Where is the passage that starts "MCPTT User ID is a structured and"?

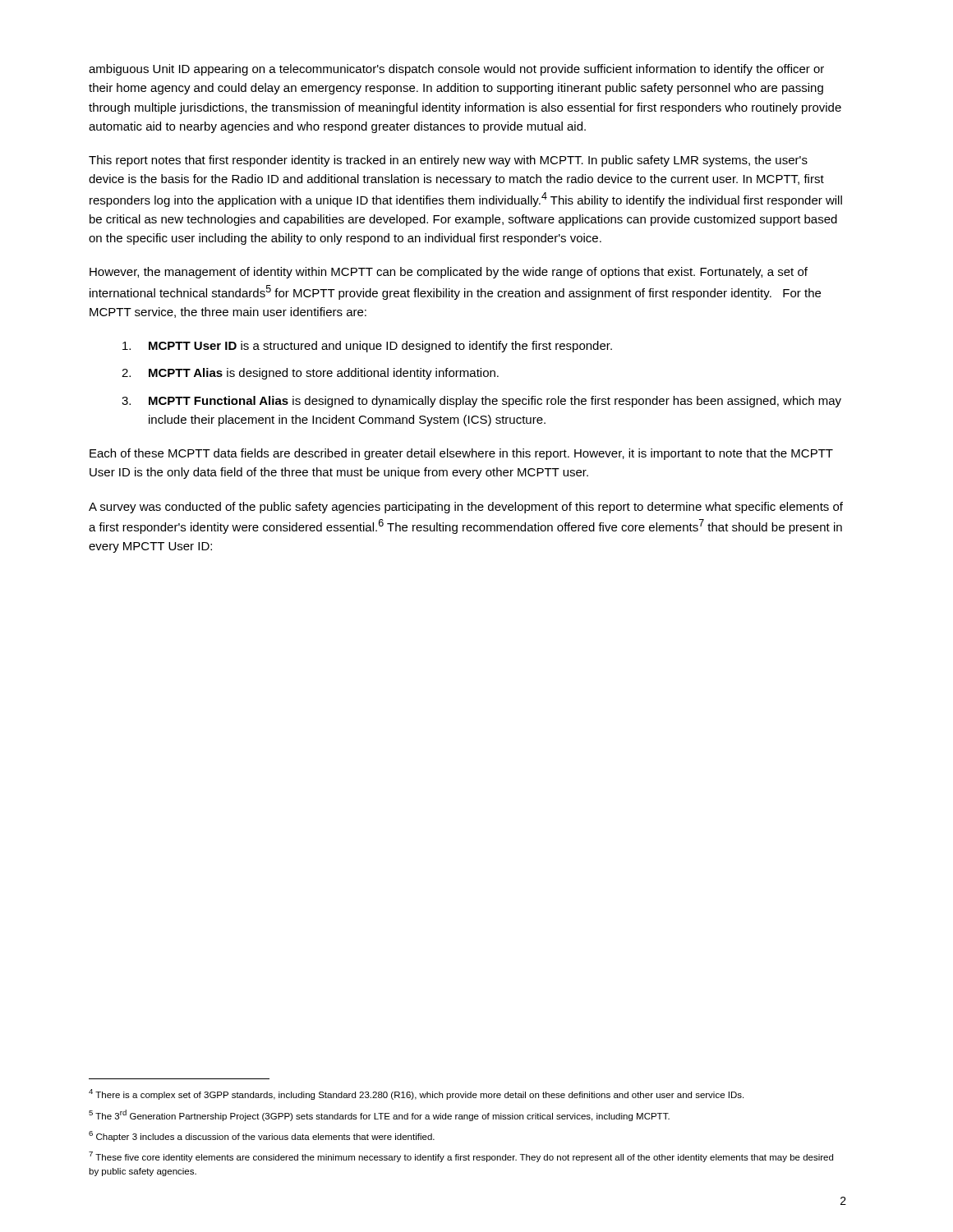point(467,346)
